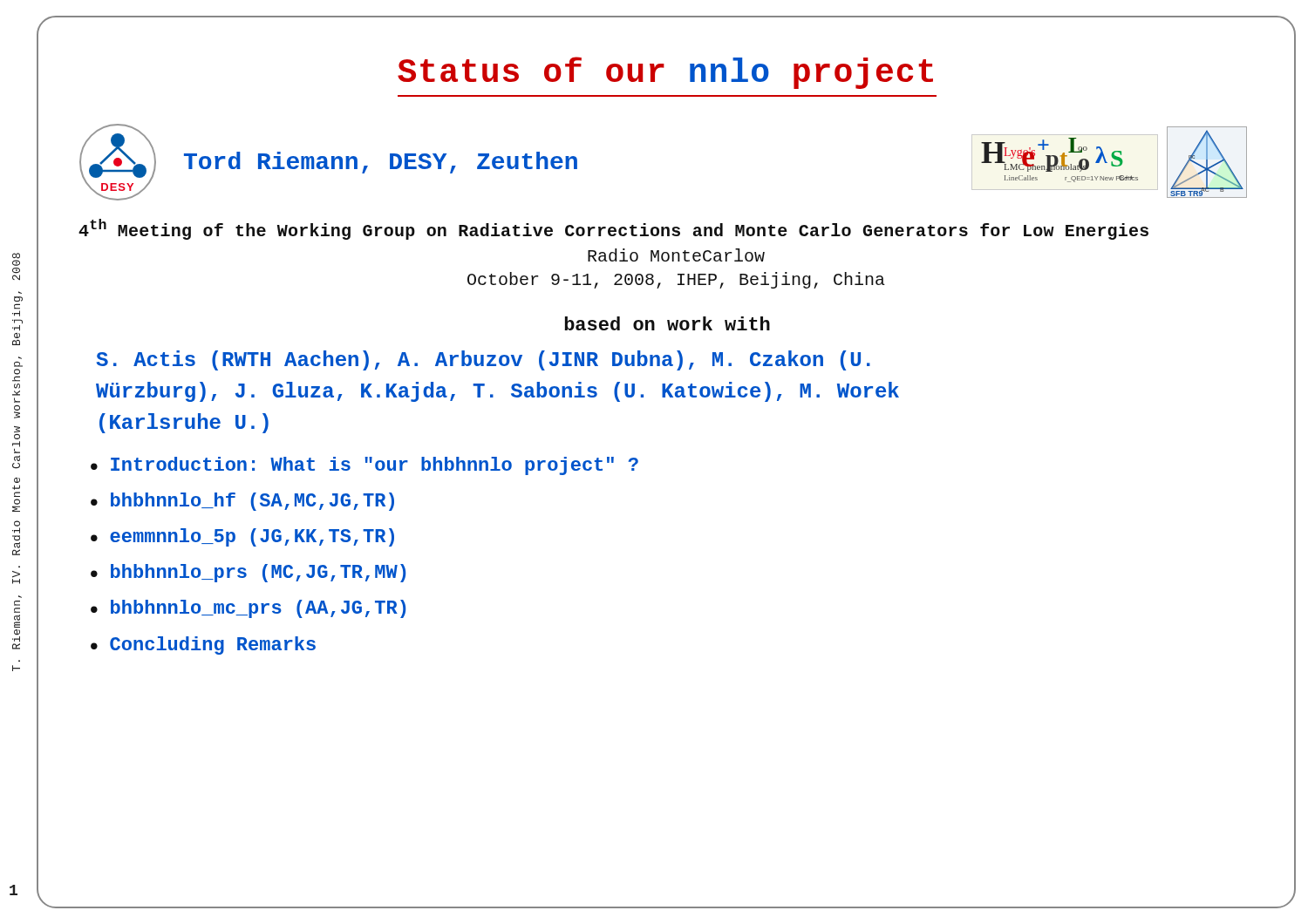The height and width of the screenshot is (924, 1308).
Task: Locate the block starting "• bhbhnnlo_mc_prs (AA,JG,TR)"
Action: [248, 612]
